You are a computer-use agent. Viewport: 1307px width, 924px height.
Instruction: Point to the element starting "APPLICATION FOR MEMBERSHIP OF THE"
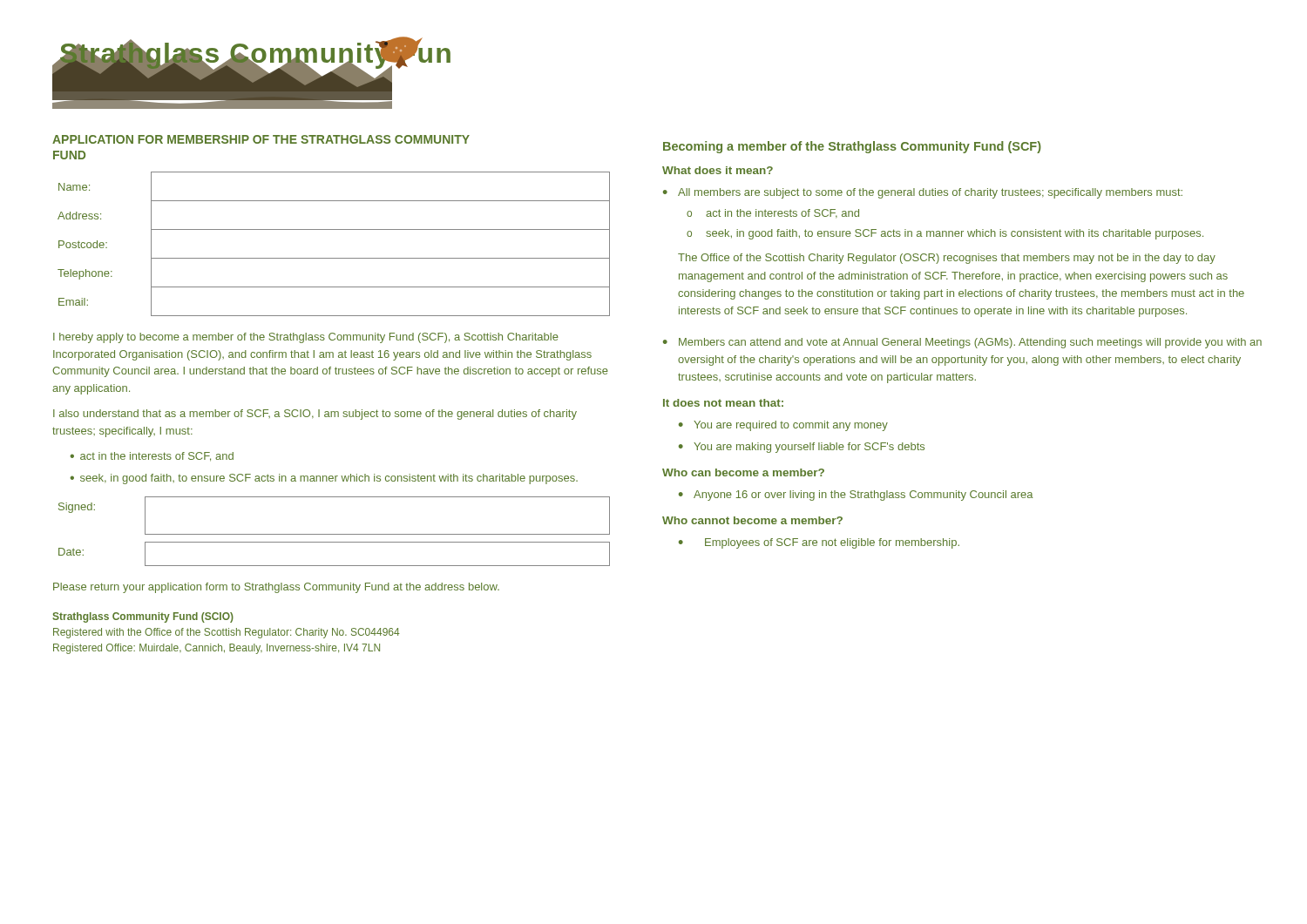[261, 147]
